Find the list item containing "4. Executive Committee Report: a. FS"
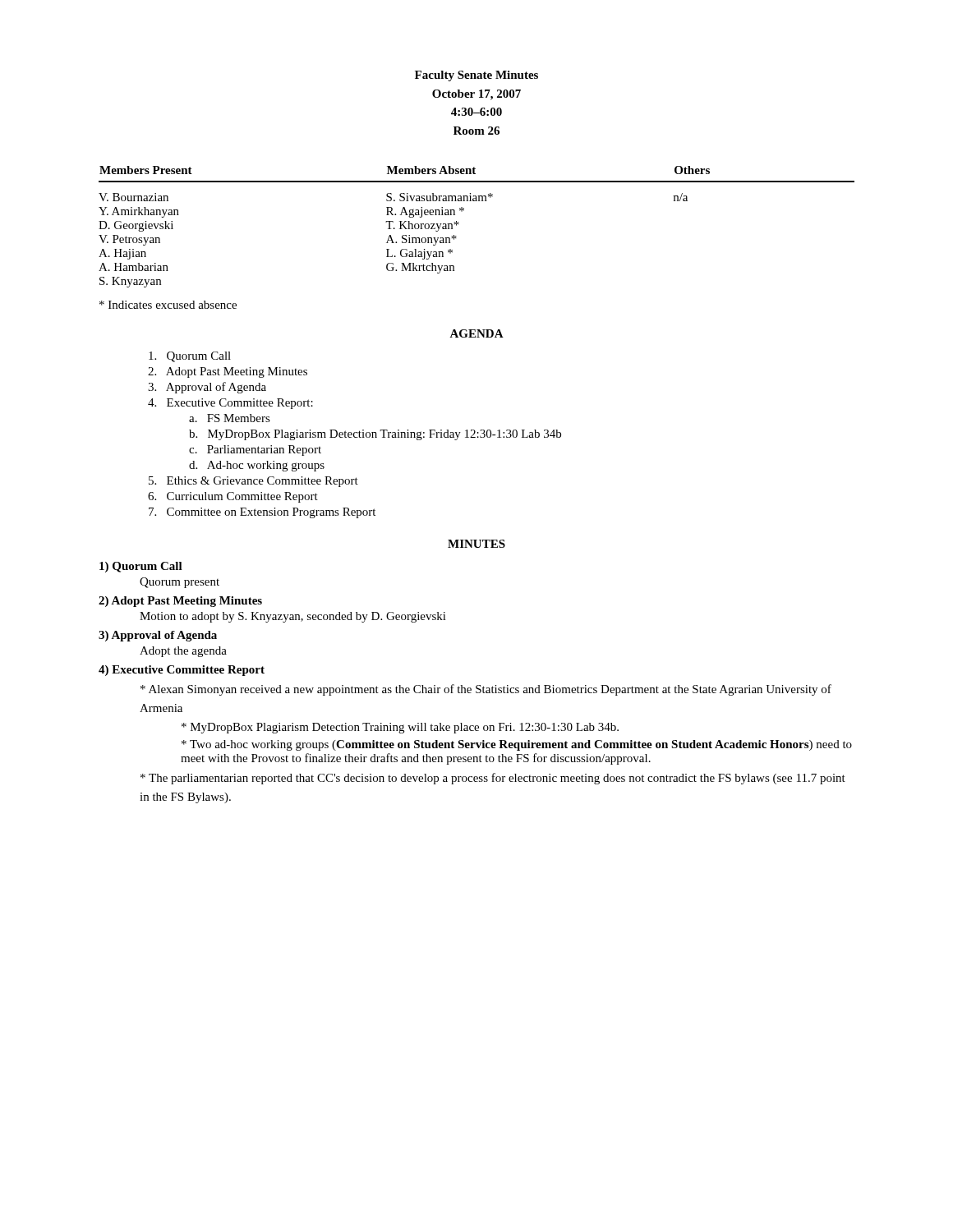The width and height of the screenshot is (953, 1232). (x=501, y=434)
